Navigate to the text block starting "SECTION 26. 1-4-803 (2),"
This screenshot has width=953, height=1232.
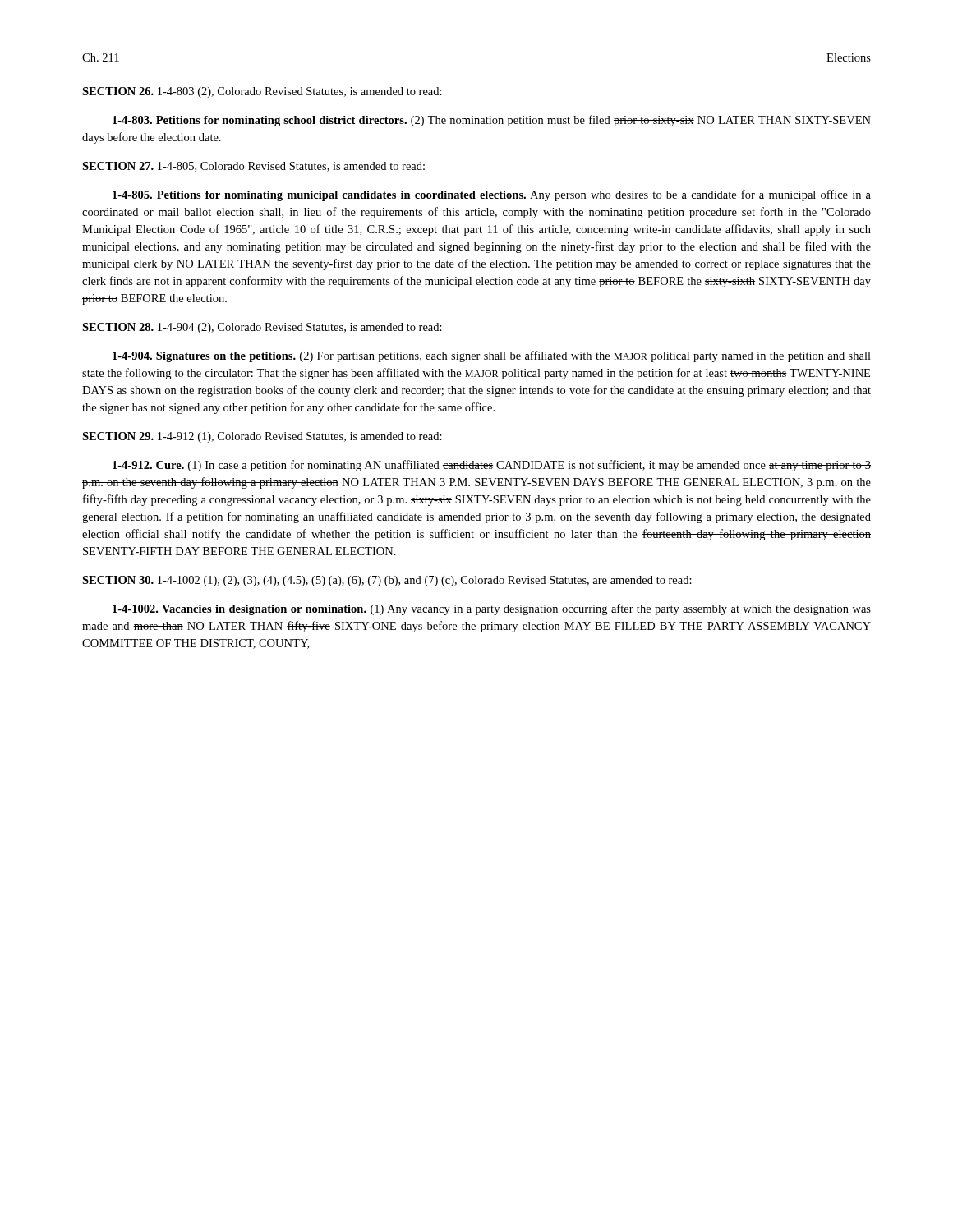(262, 91)
